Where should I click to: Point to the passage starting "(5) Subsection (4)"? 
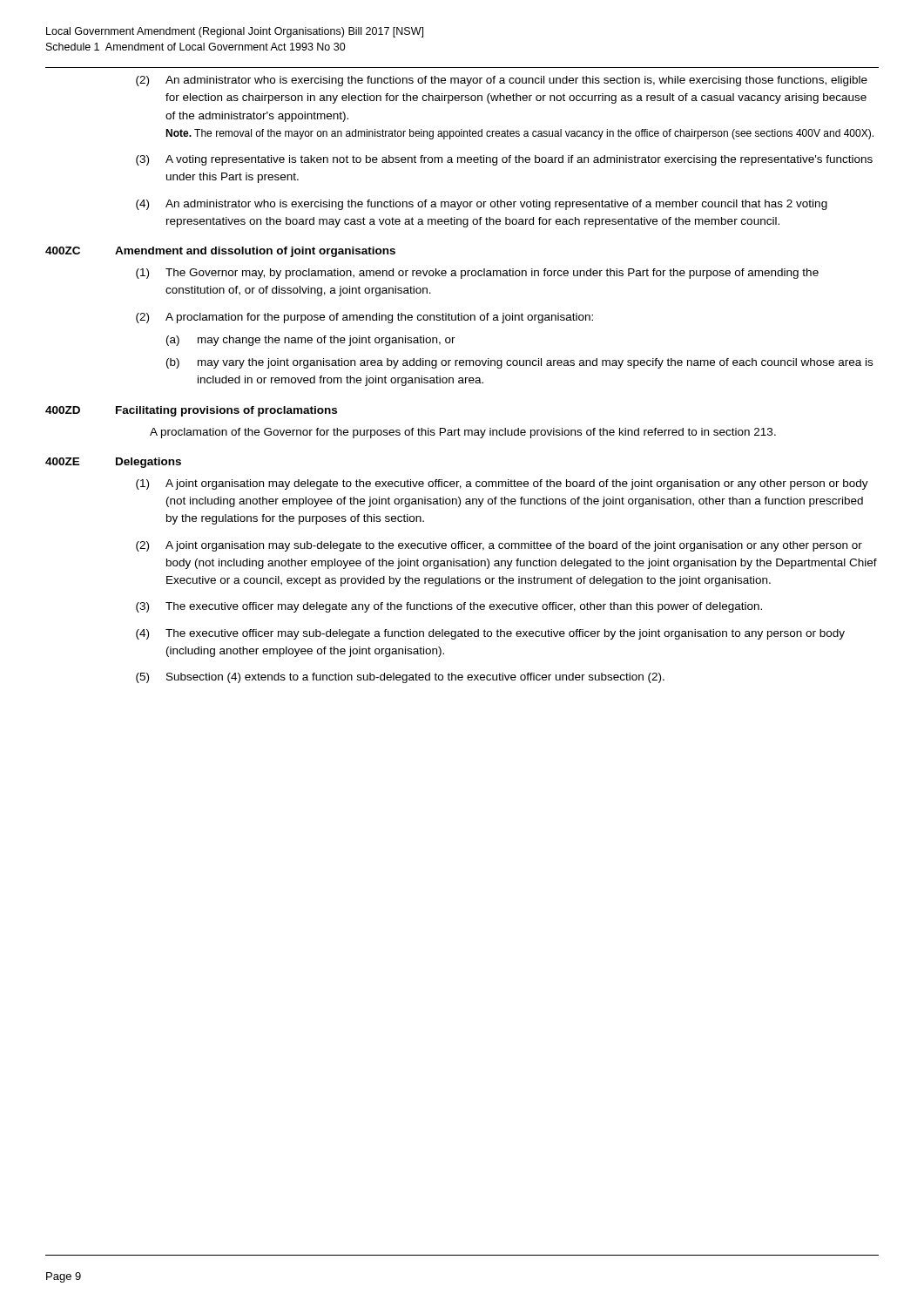coord(462,677)
